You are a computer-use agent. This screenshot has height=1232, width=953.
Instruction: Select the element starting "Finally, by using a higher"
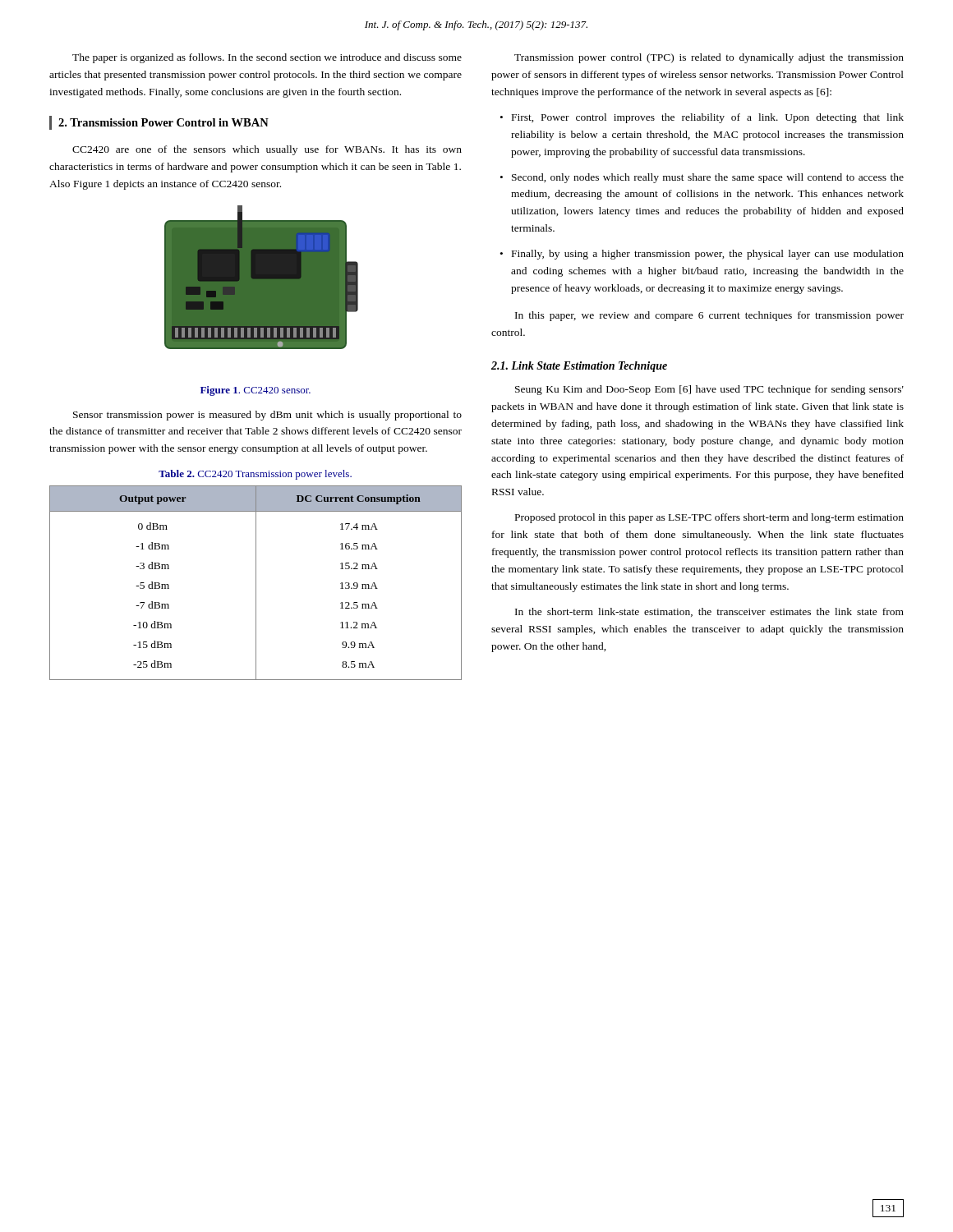click(x=707, y=271)
